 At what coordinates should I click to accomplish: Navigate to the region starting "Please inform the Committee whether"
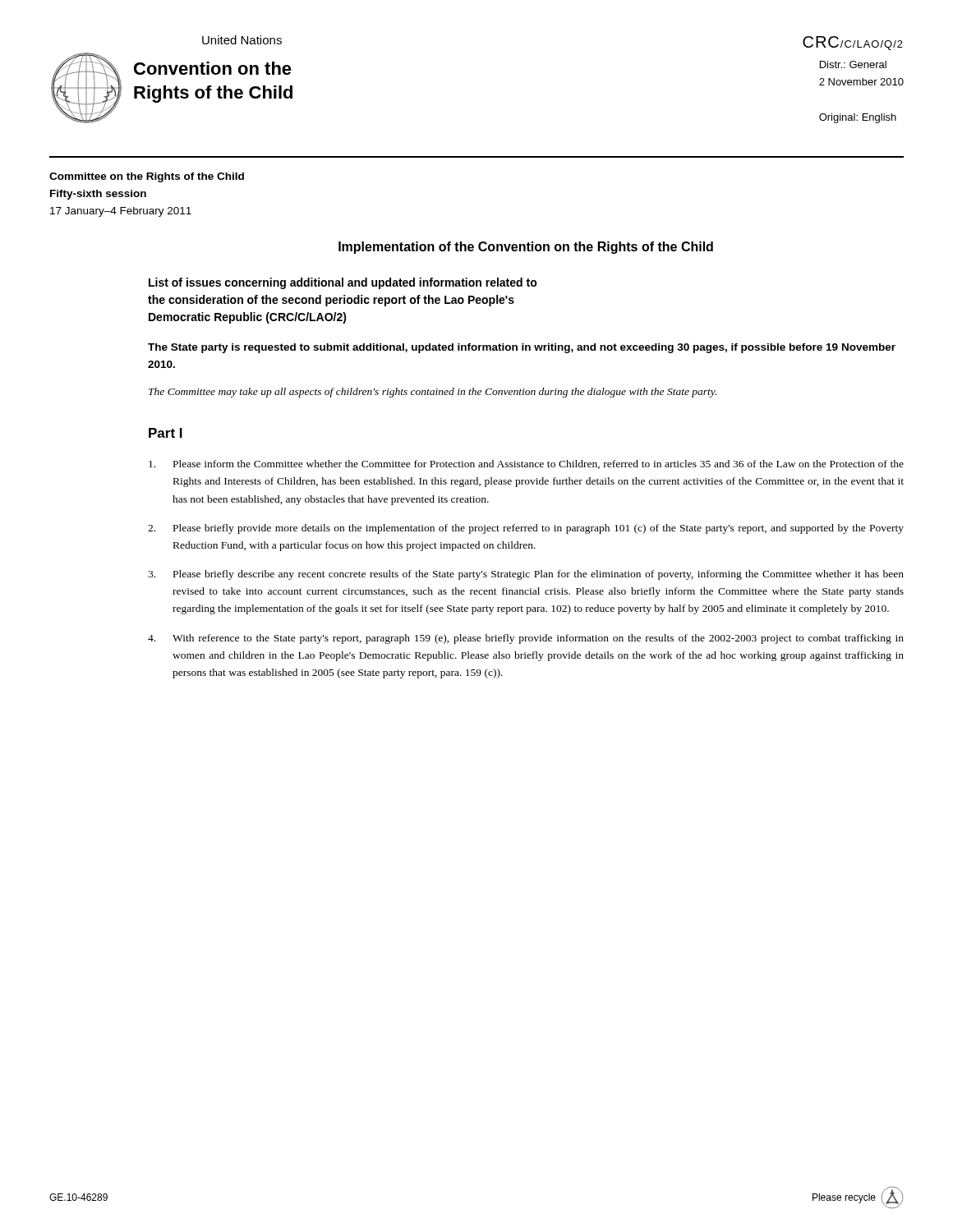coord(526,481)
